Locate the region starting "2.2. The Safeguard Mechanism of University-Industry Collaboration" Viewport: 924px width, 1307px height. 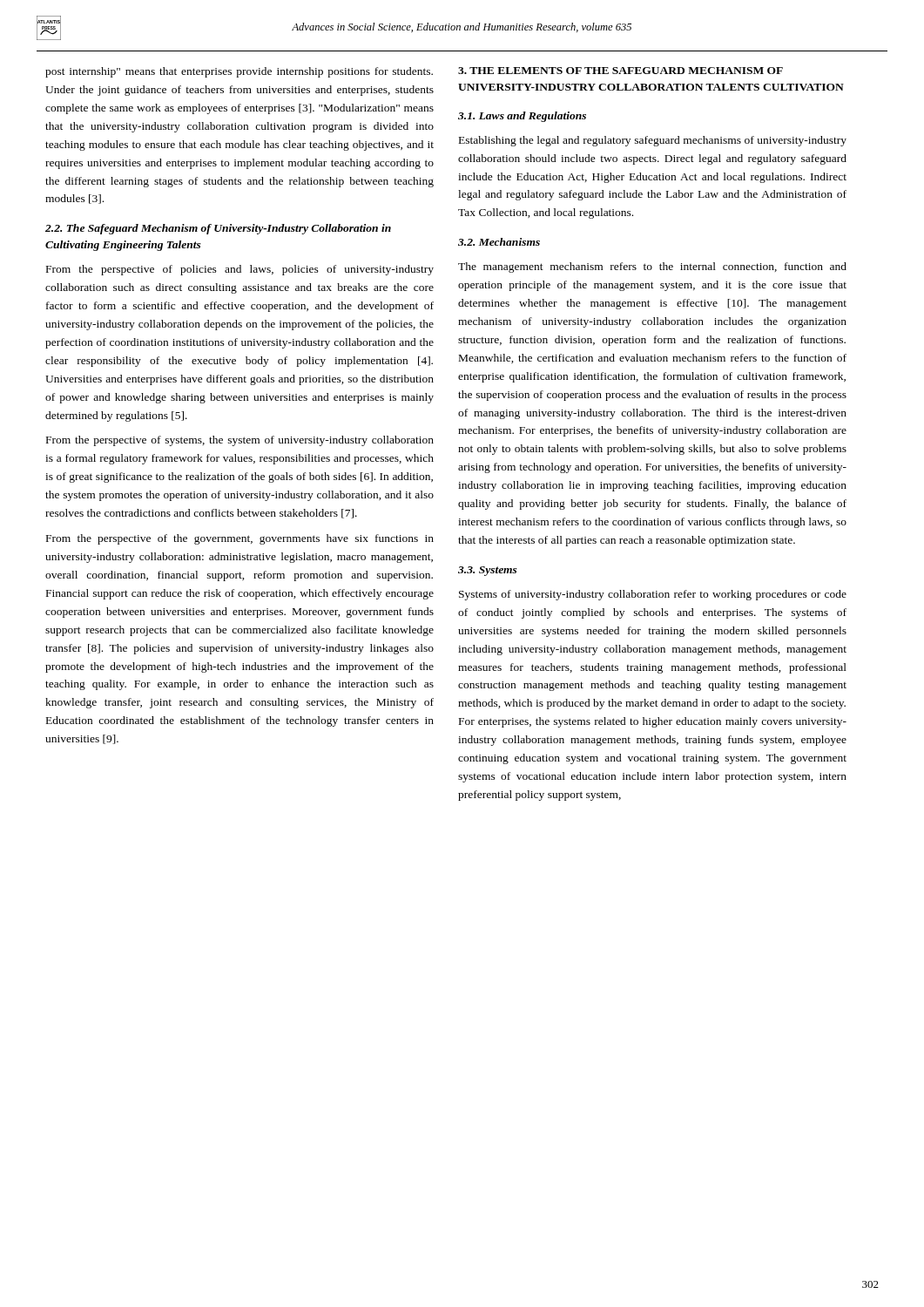click(218, 236)
